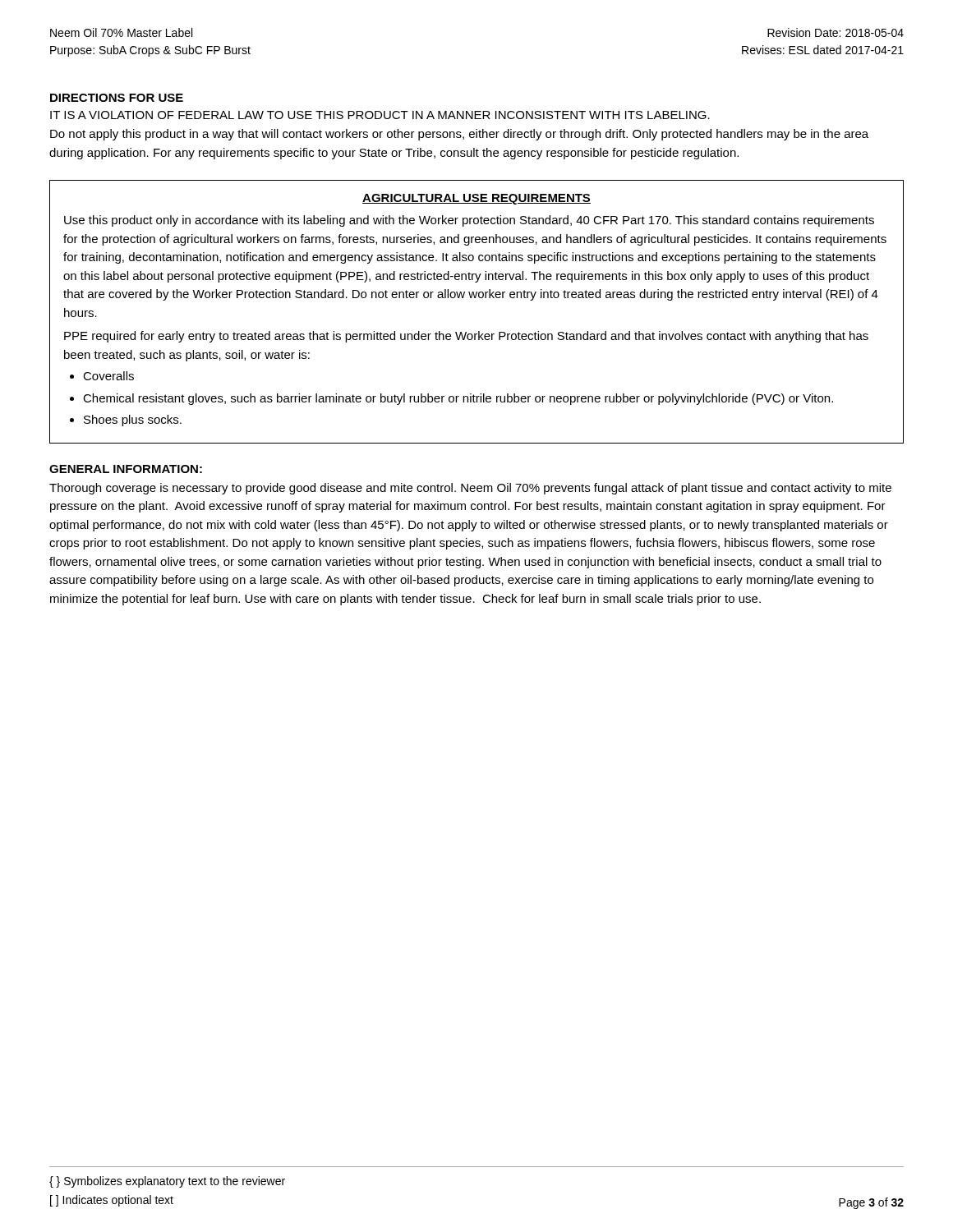Point to "AGRICULTURAL USE REQUIREMENTS"
Viewport: 953px width, 1232px height.
point(476,198)
